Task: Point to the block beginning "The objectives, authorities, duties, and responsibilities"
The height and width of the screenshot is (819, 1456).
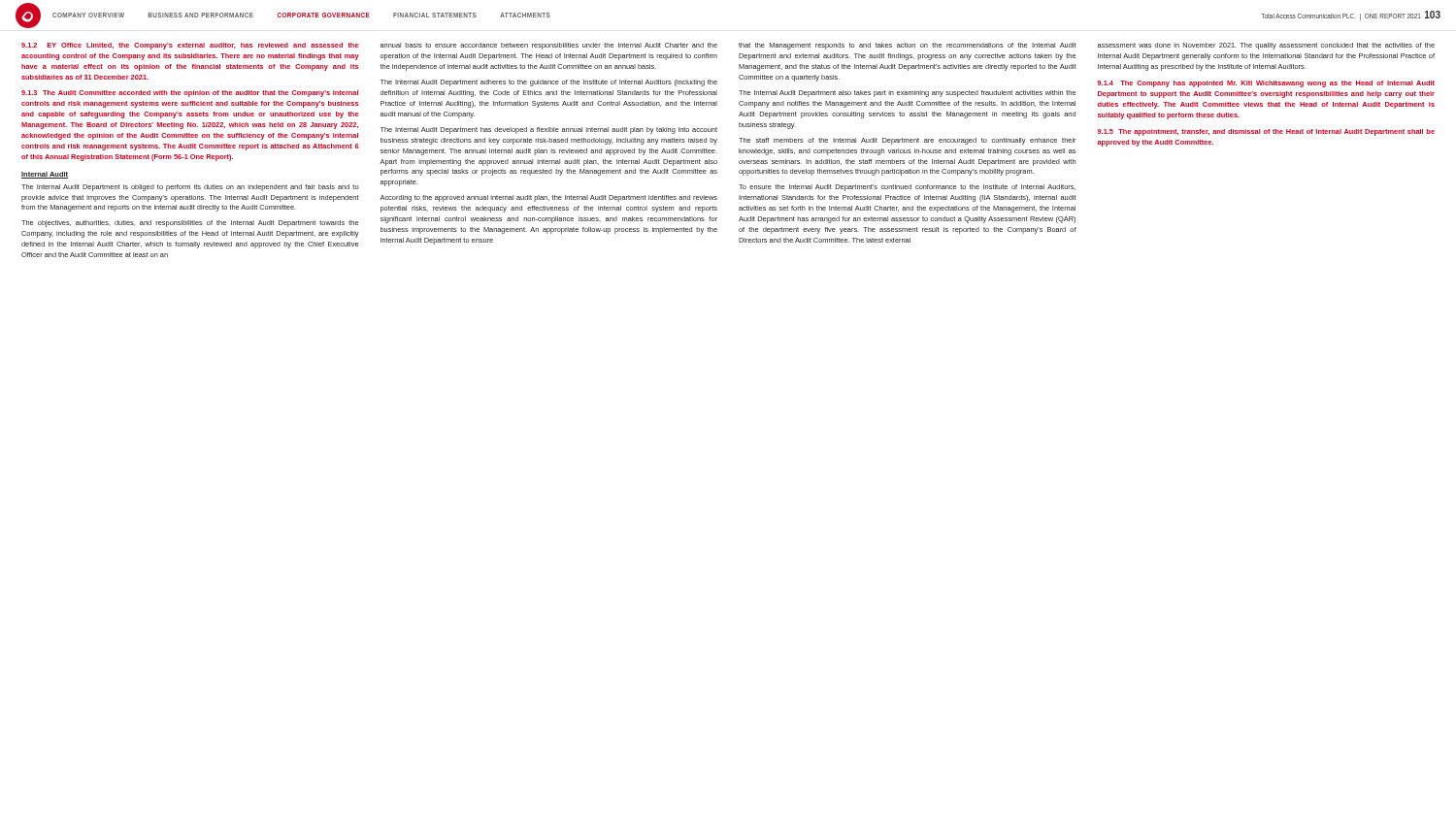Action: [190, 240]
